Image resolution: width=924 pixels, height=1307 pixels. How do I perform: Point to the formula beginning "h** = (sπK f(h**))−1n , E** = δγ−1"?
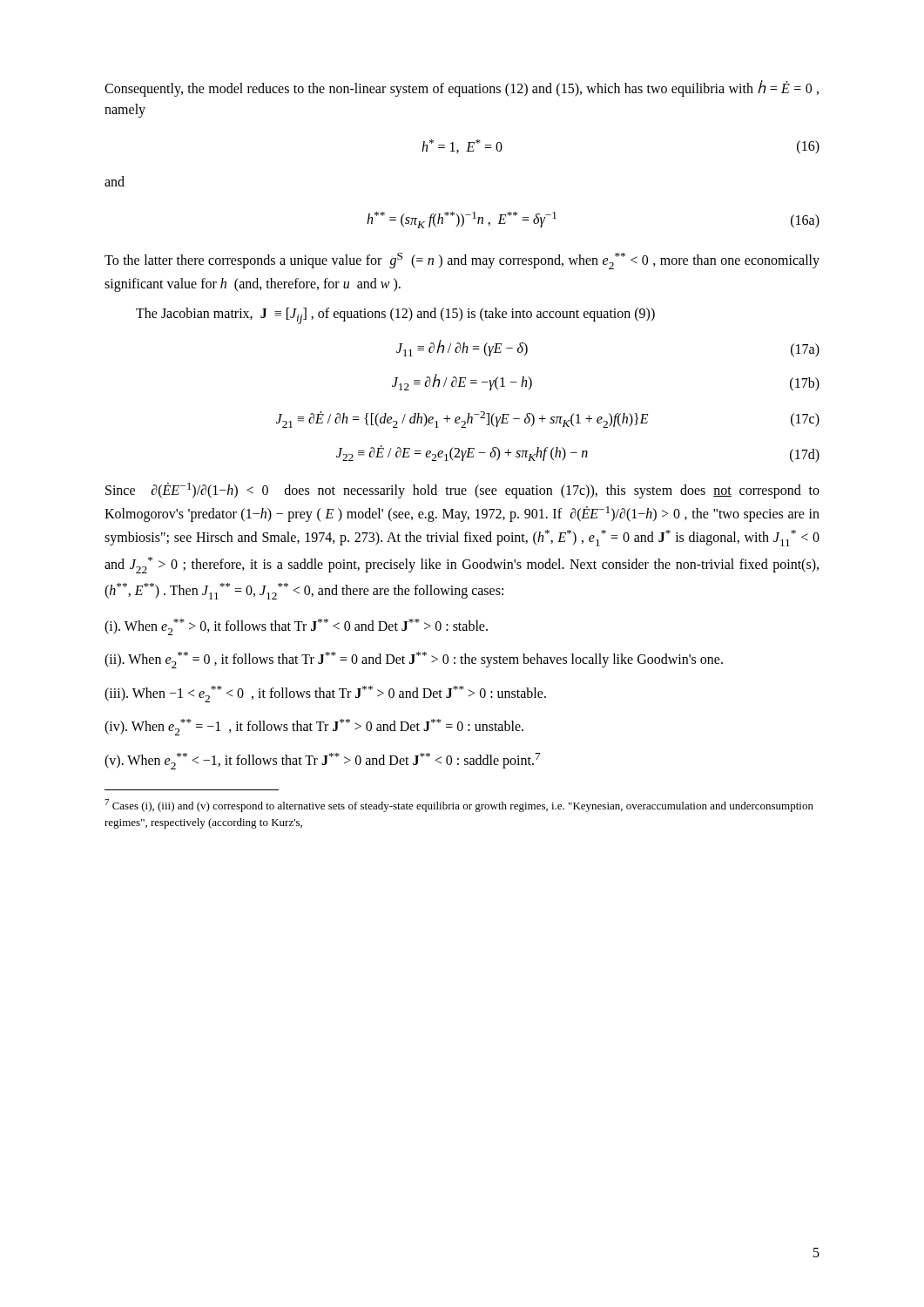463,220
